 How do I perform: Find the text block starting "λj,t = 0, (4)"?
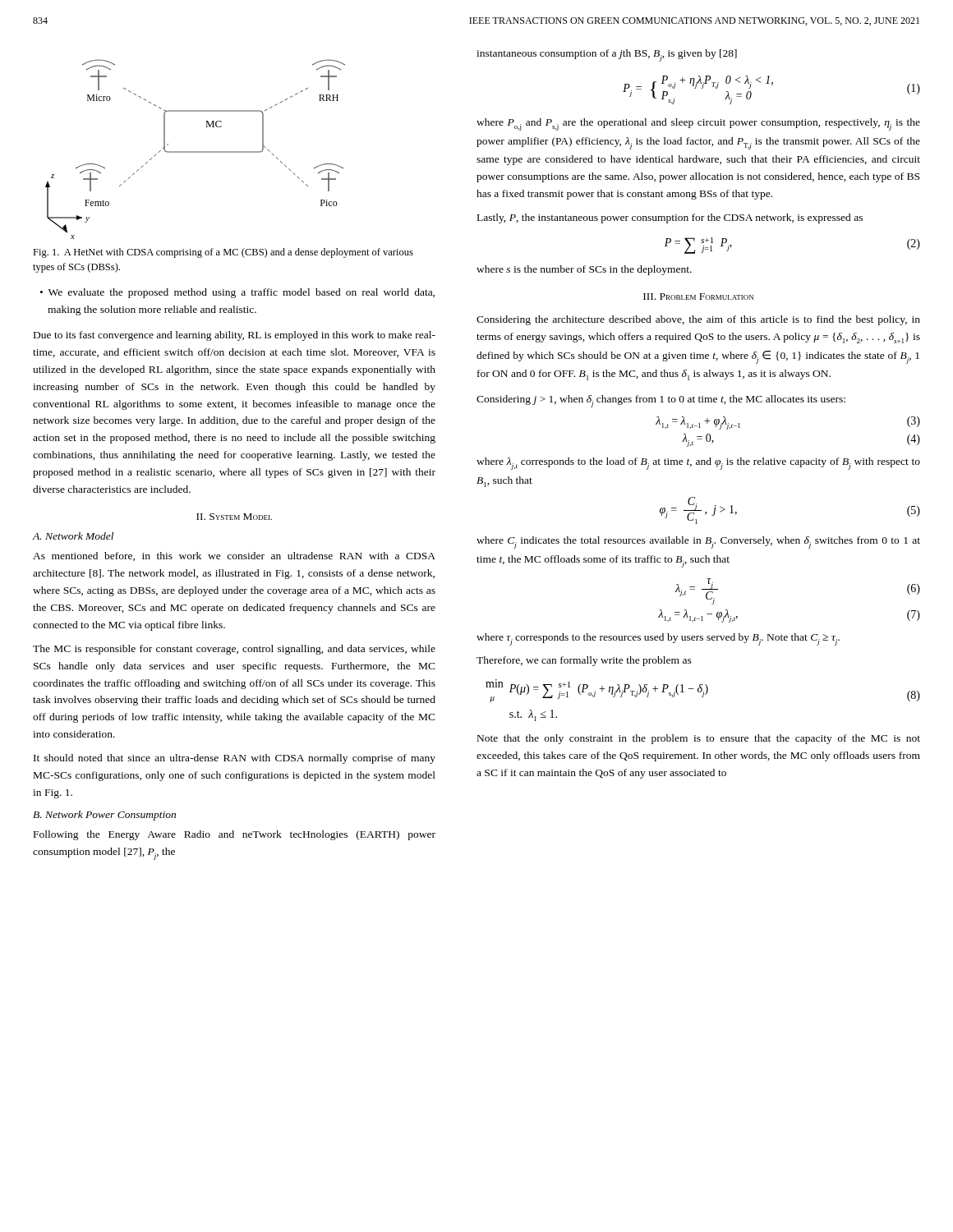[x=709, y=440]
